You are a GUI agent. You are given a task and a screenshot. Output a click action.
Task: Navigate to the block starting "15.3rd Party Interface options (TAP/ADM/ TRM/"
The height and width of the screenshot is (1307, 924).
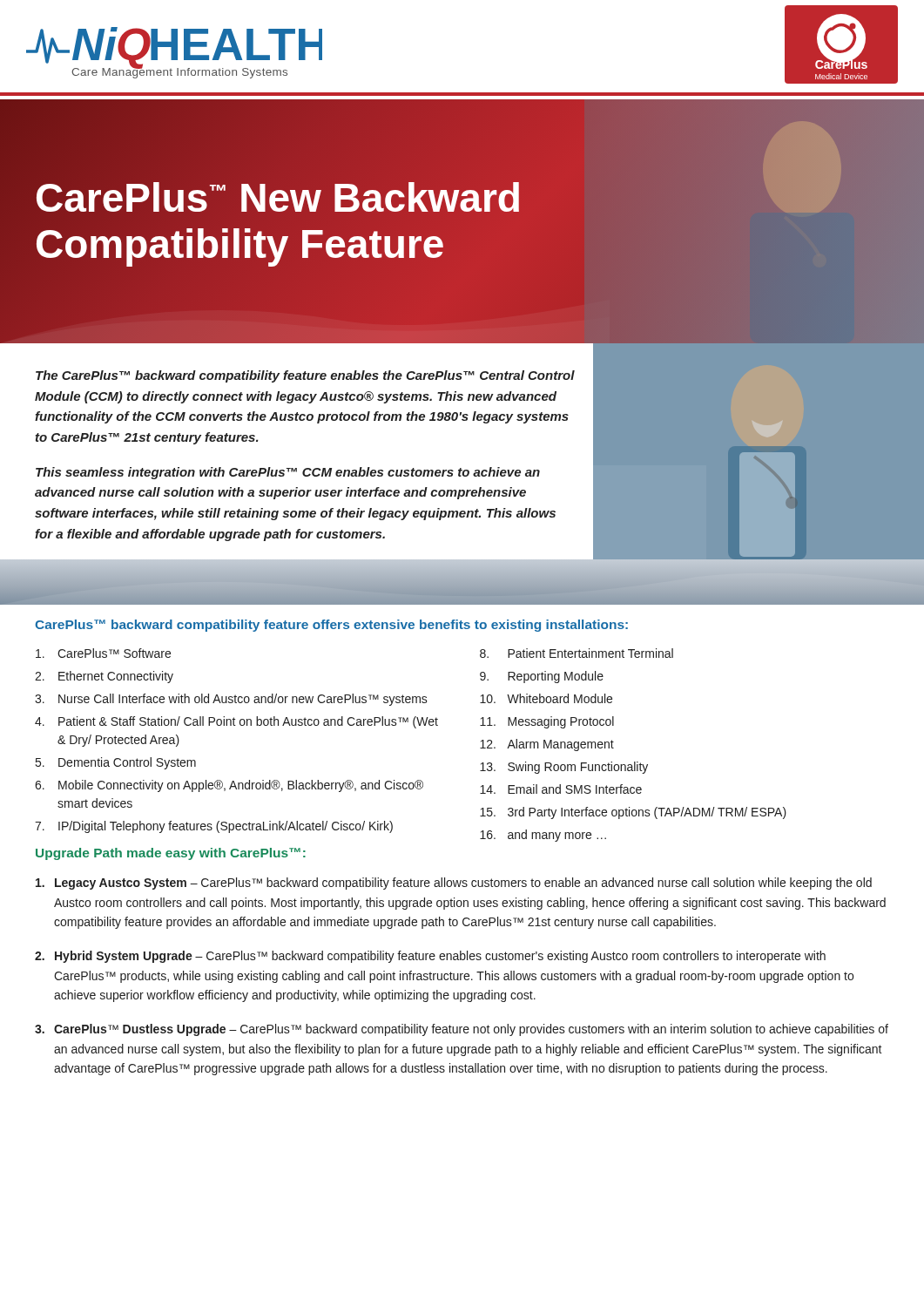(633, 813)
